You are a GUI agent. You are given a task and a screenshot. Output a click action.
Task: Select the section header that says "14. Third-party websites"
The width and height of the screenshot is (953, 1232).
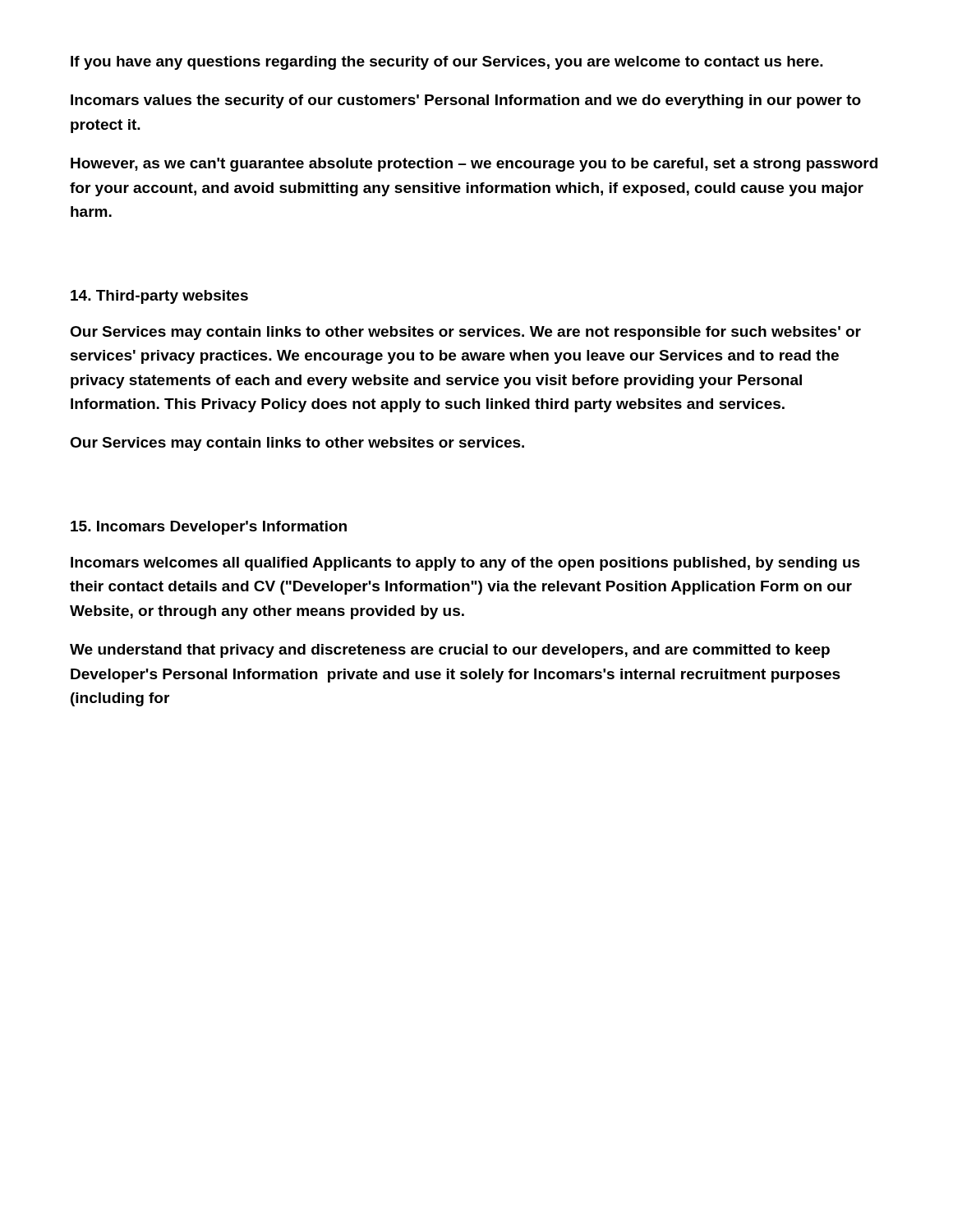159,295
